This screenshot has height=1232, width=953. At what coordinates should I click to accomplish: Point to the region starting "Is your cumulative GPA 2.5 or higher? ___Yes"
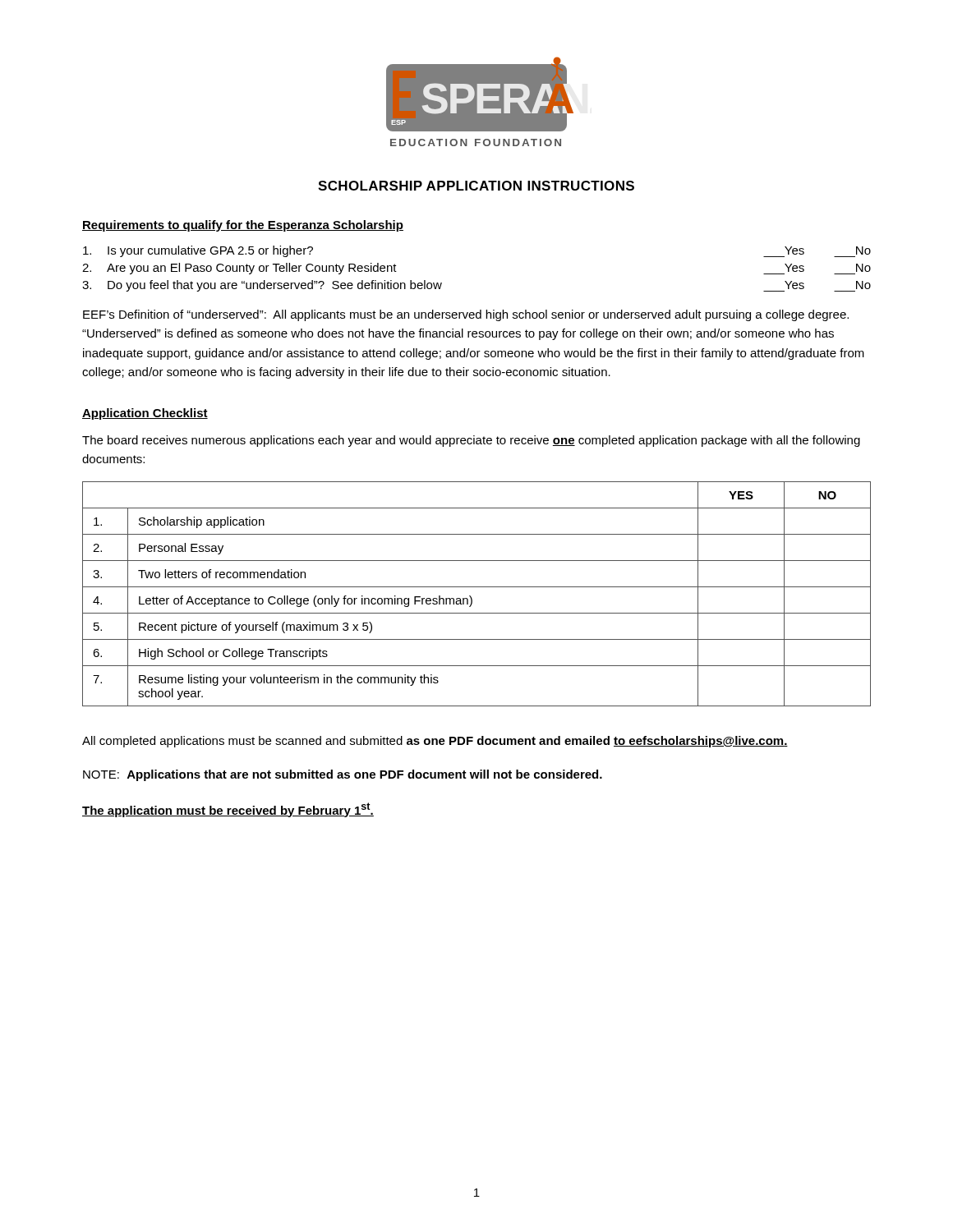click(215, 251)
